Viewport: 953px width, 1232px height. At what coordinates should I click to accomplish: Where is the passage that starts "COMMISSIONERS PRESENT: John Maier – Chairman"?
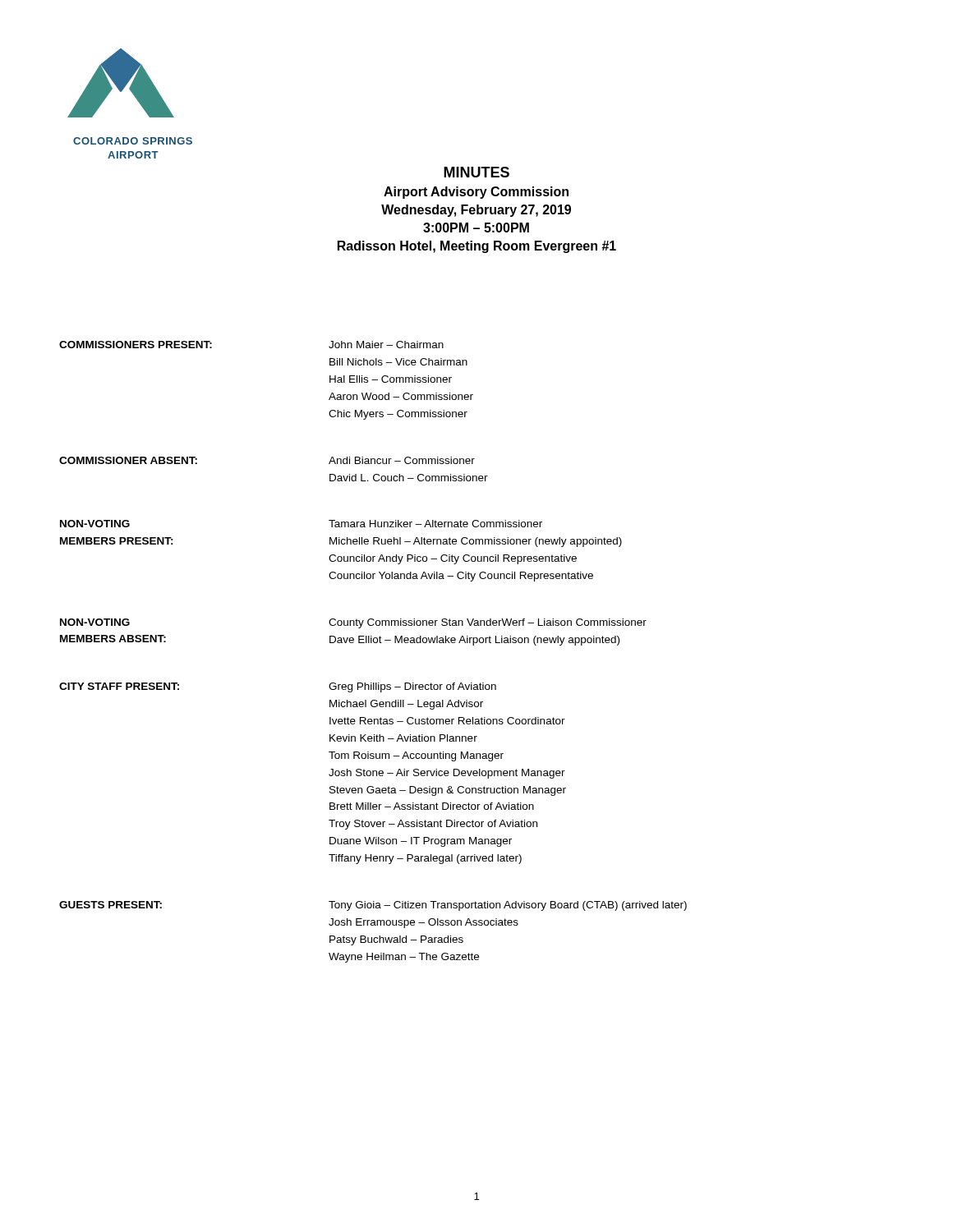click(x=135, y=345)
